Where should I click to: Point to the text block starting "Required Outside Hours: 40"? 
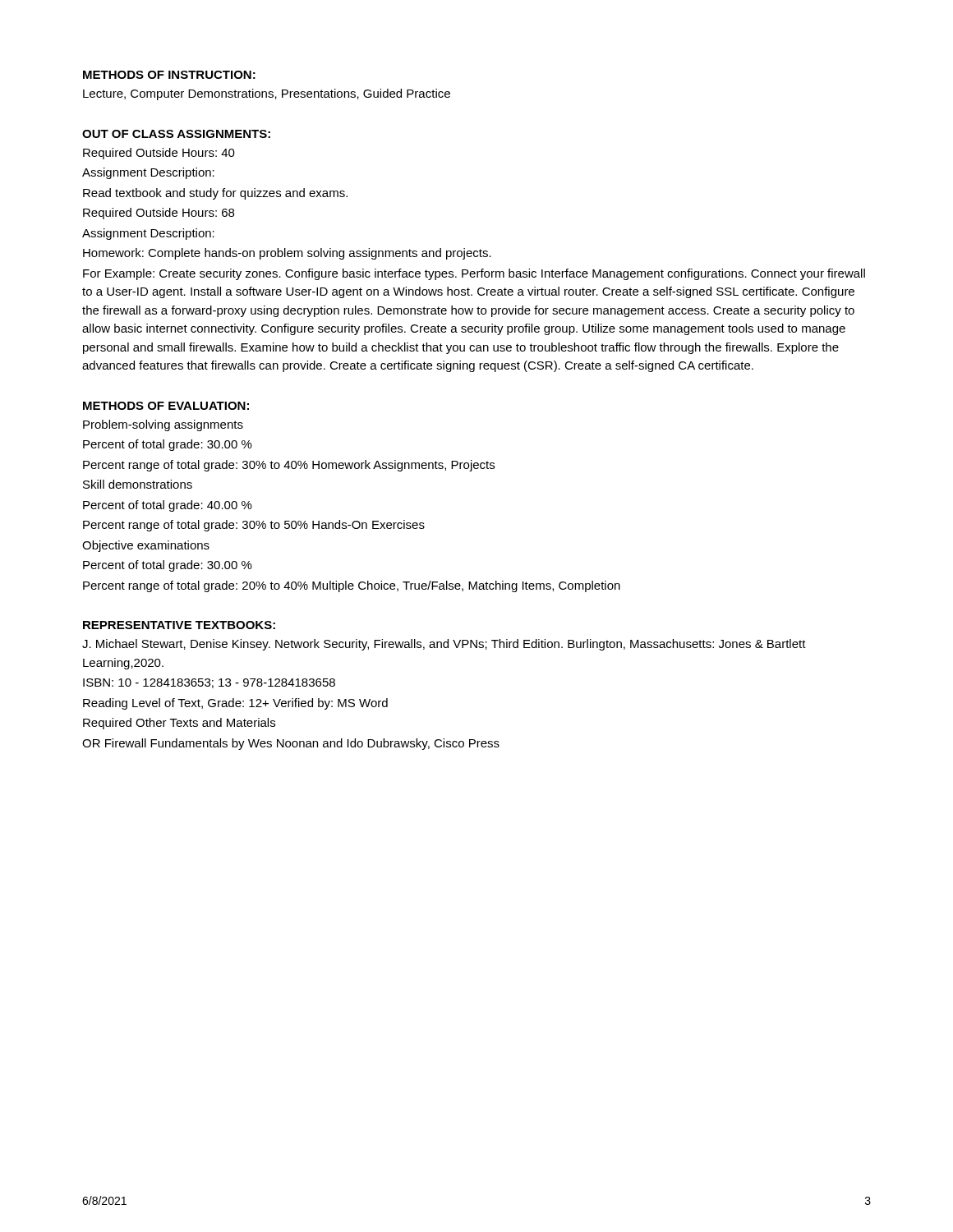click(159, 152)
